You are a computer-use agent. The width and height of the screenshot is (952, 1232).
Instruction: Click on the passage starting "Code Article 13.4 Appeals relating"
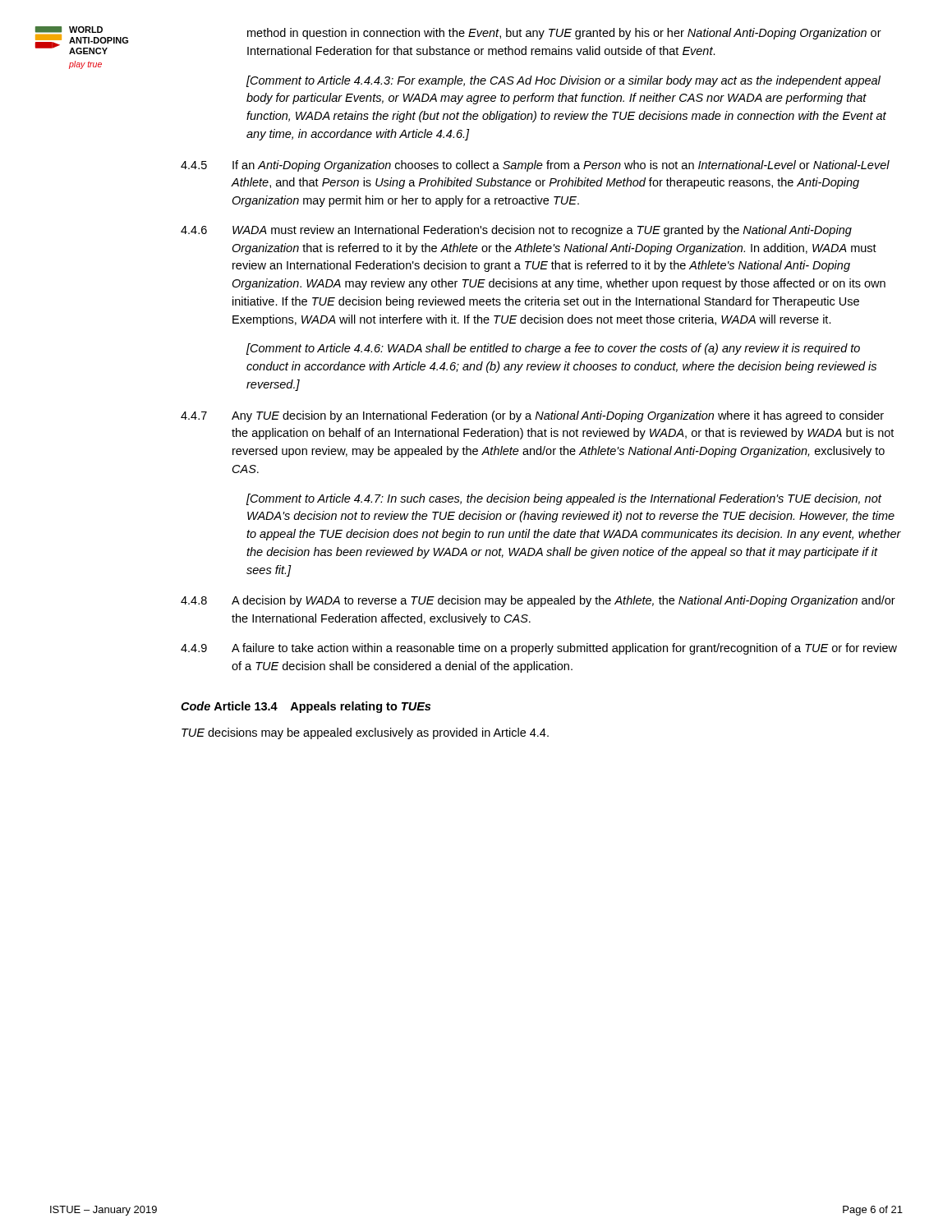click(x=306, y=707)
